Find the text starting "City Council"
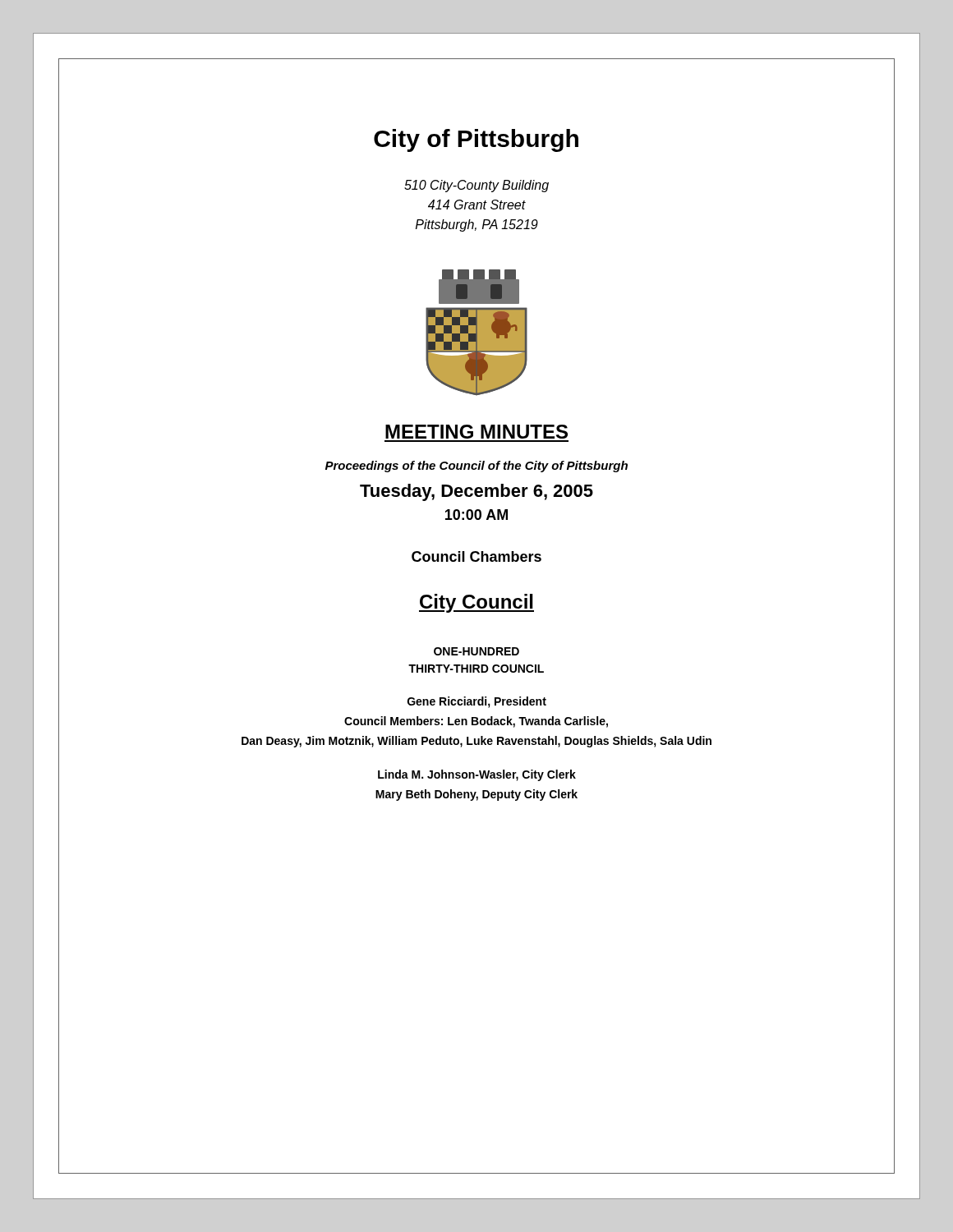This screenshot has width=953, height=1232. [x=476, y=602]
